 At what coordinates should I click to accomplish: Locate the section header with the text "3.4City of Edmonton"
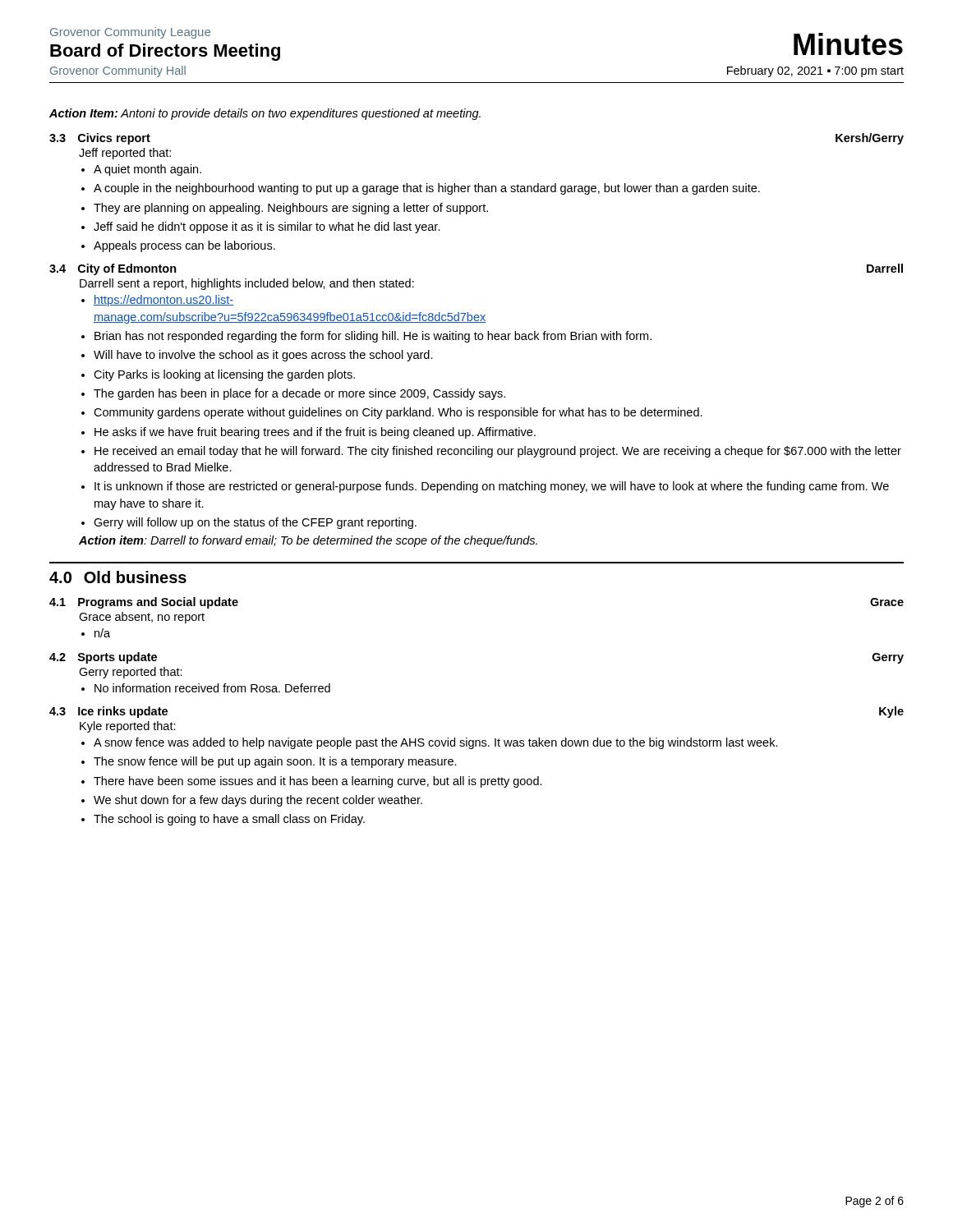click(113, 269)
